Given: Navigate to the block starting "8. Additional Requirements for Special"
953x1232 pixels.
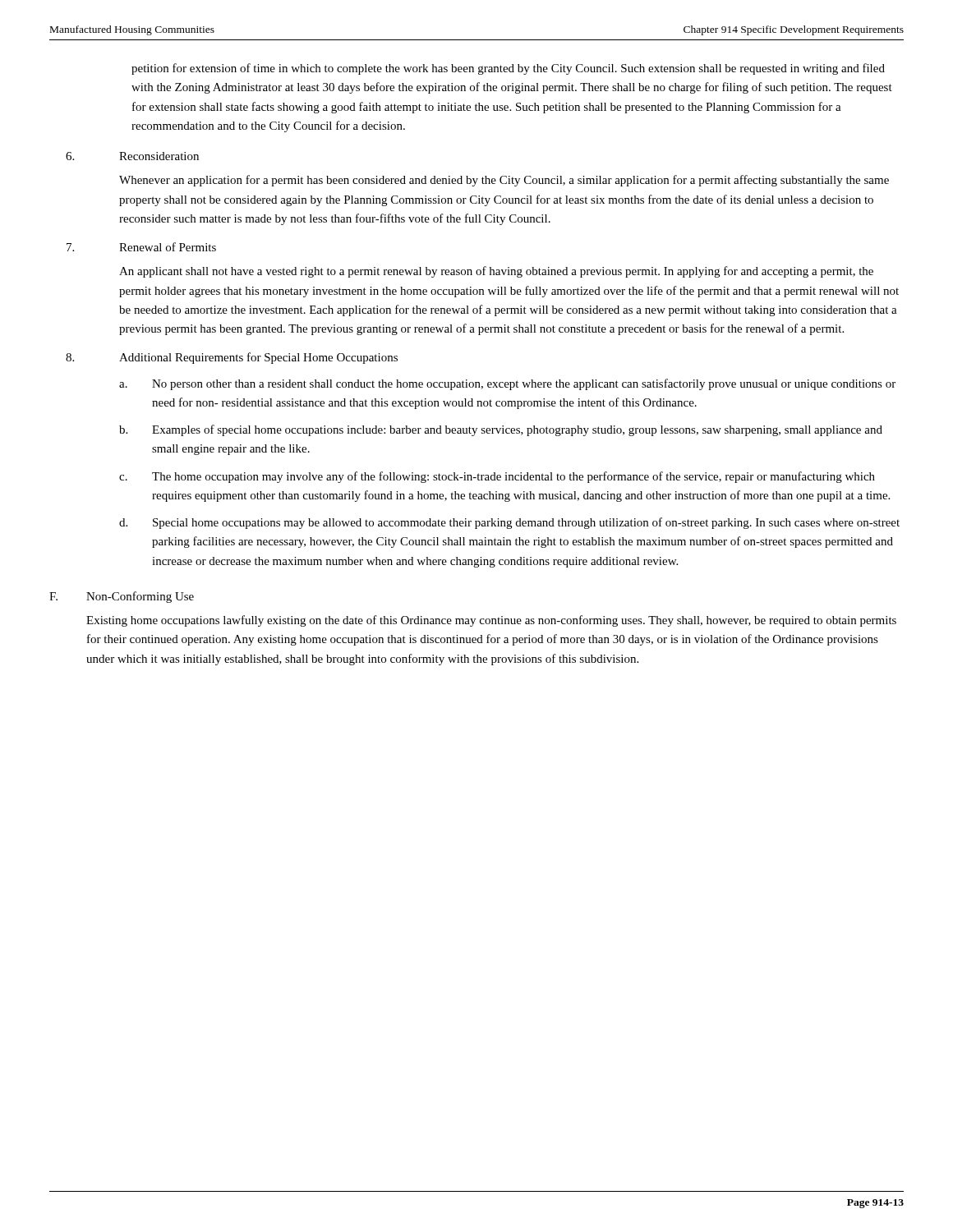Looking at the screenshot, I should [x=476, y=464].
